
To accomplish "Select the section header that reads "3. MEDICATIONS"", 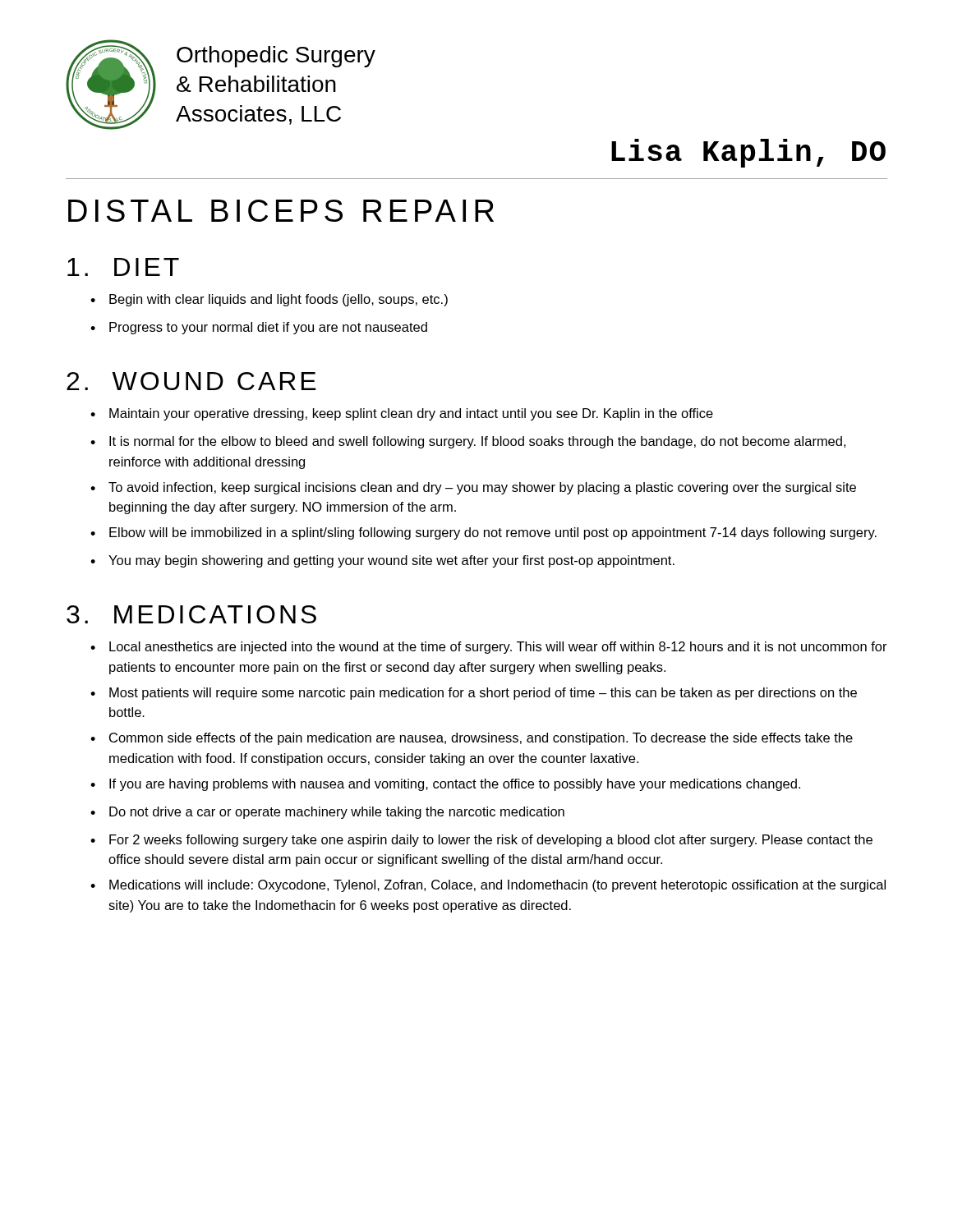I will pos(193,614).
